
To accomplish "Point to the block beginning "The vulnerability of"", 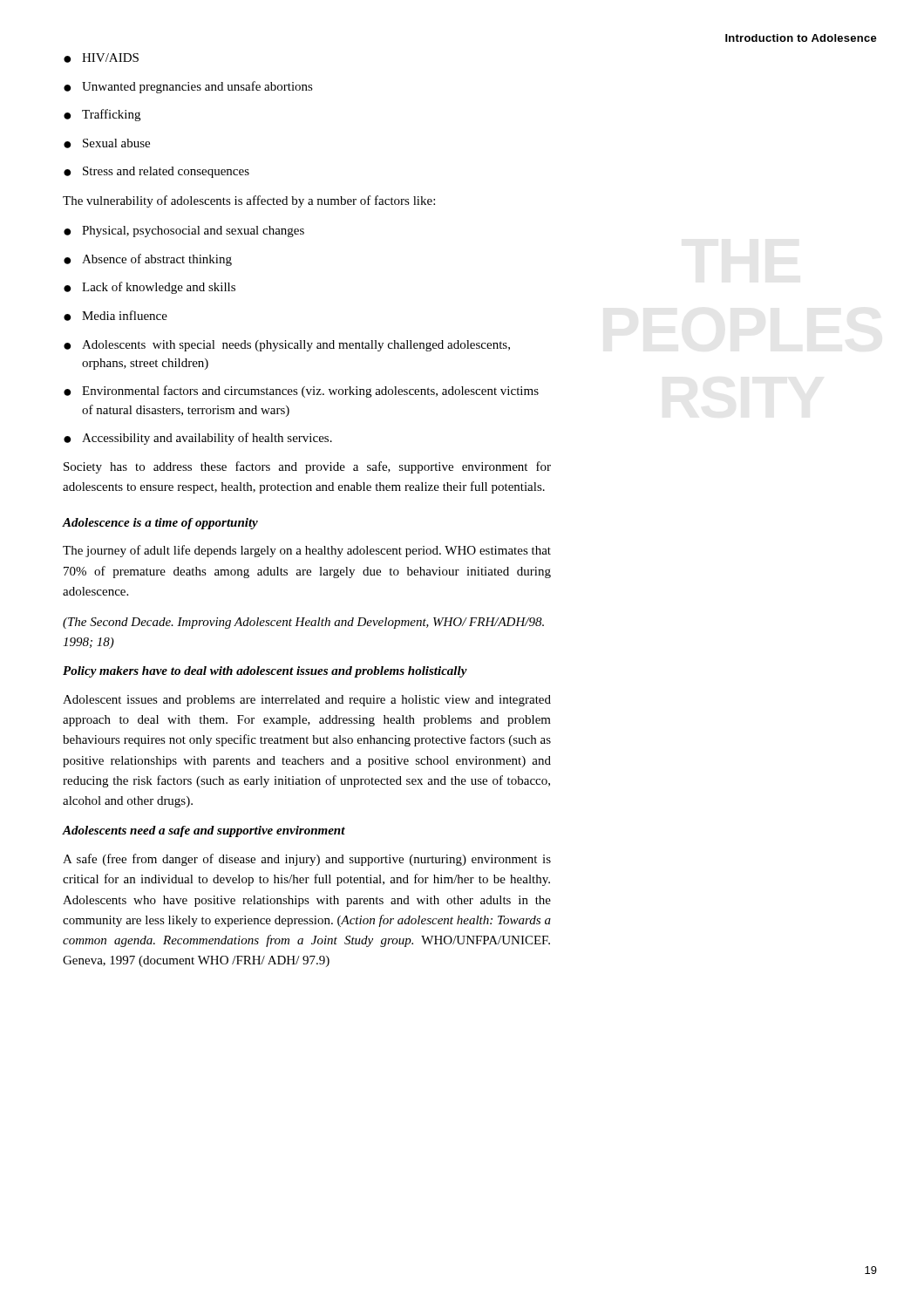I will tap(249, 201).
